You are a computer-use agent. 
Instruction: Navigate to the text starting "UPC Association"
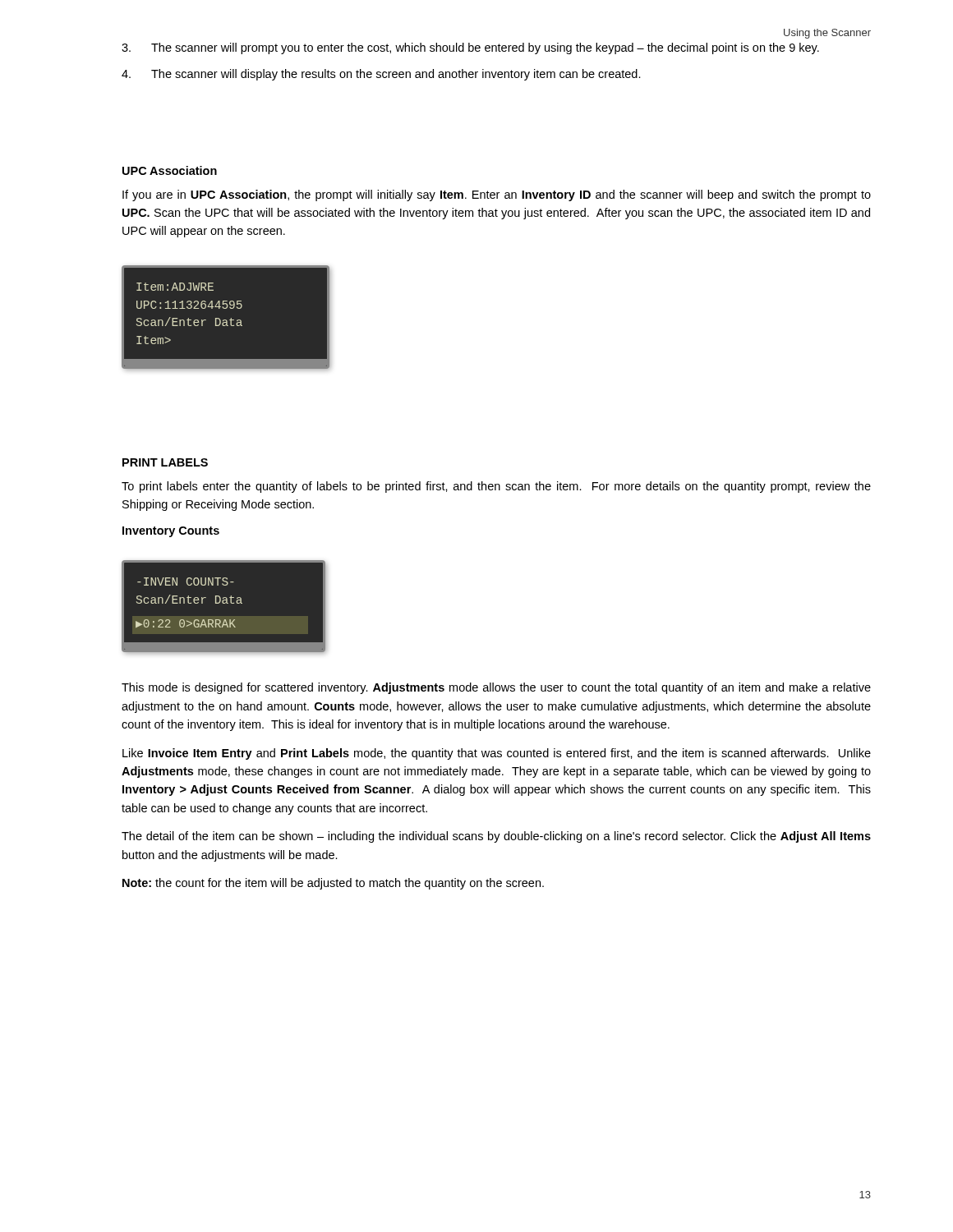pos(169,170)
